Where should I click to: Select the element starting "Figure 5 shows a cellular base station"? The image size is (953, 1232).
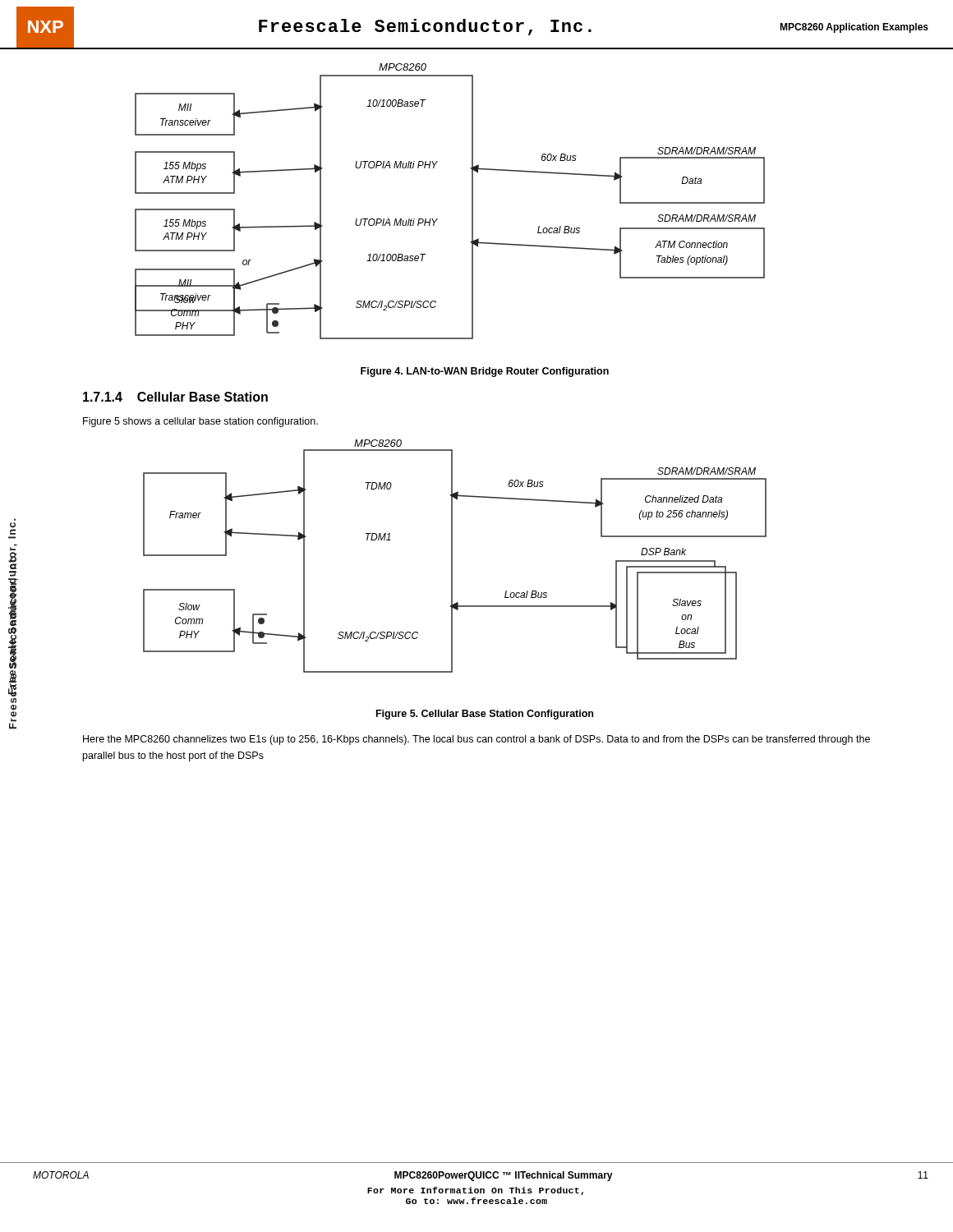[200, 421]
